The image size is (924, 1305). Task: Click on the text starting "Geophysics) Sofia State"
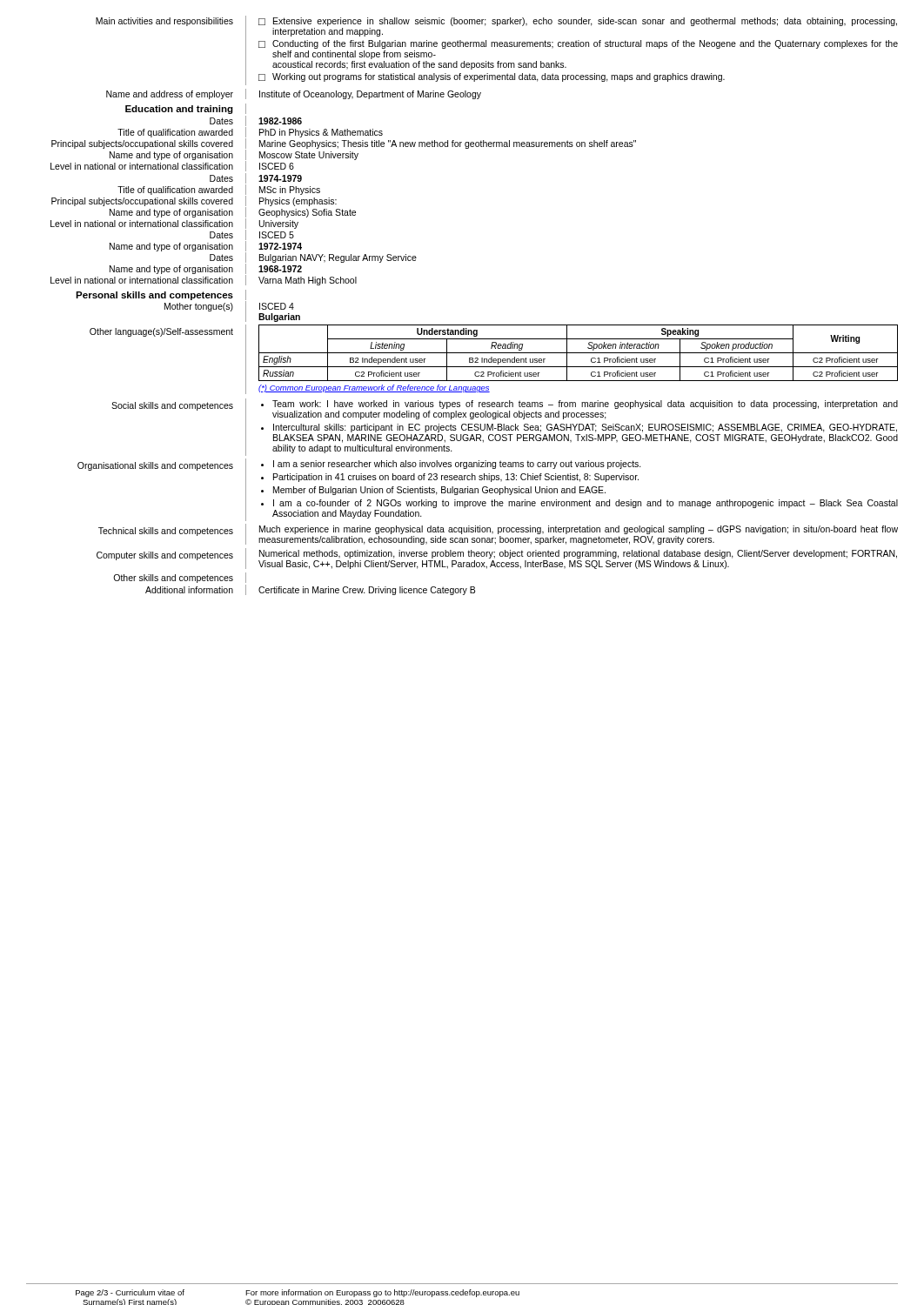click(x=307, y=213)
